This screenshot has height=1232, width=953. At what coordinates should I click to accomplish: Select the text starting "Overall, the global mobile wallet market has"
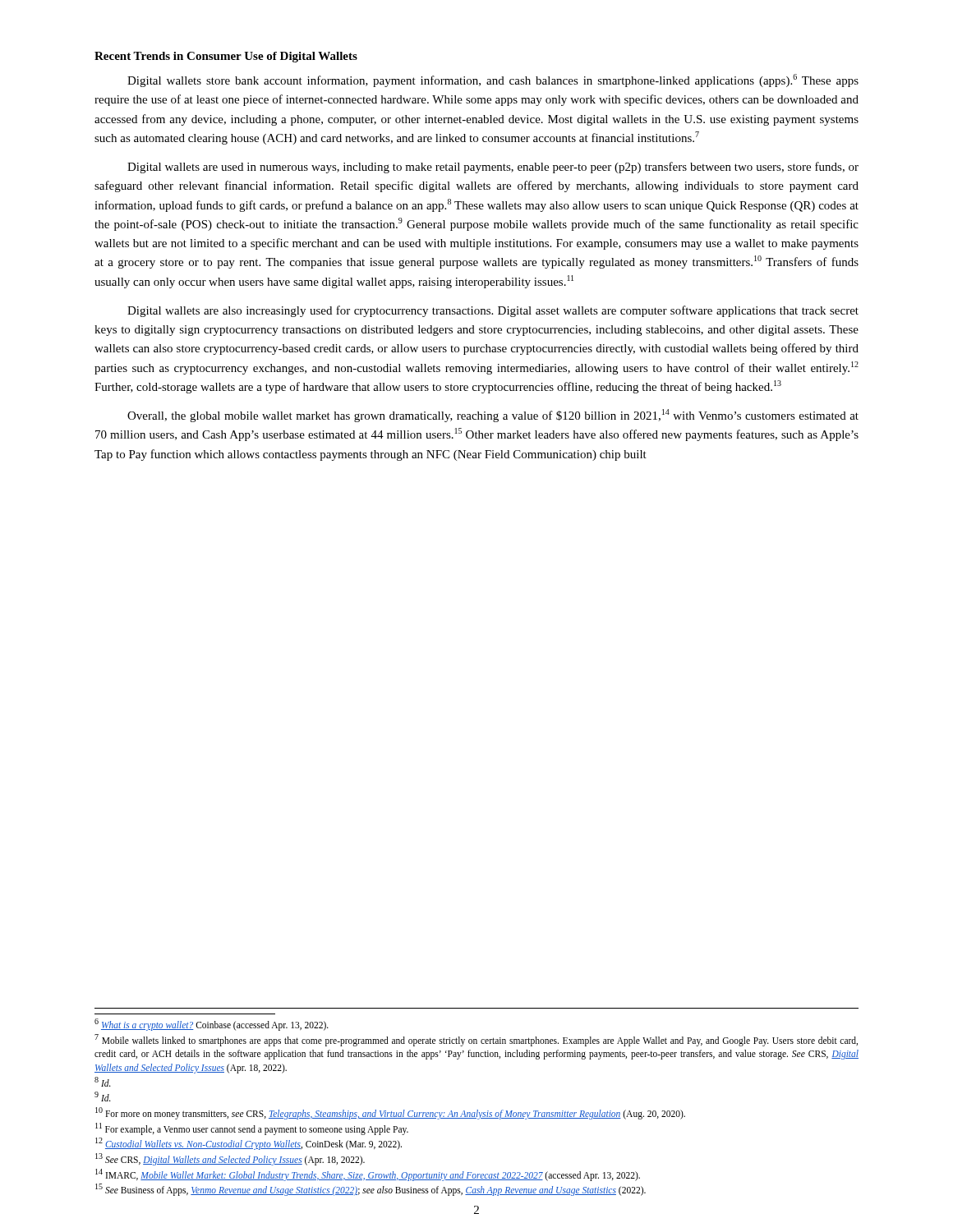[x=476, y=435]
